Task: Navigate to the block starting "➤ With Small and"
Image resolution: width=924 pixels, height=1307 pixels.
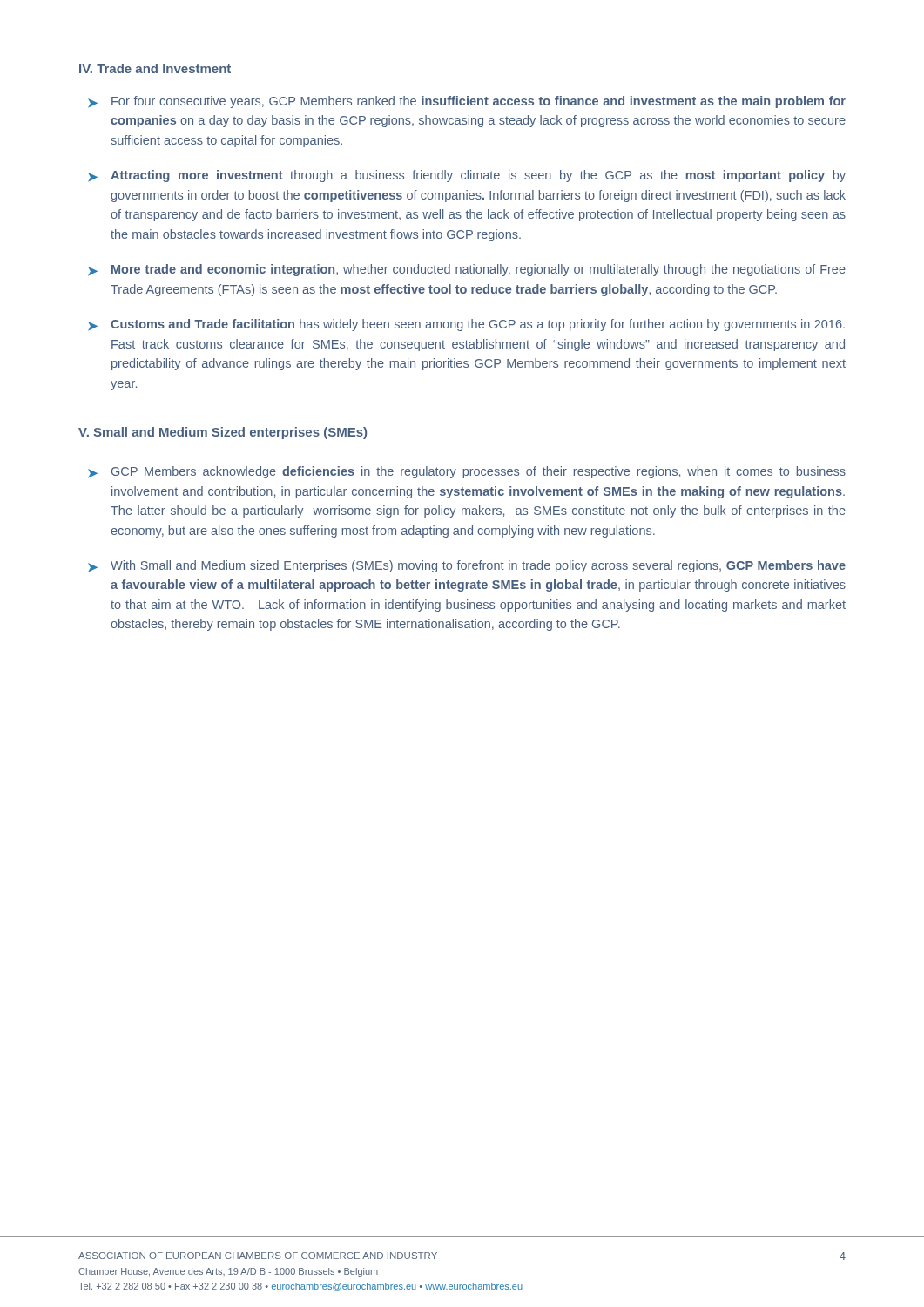Action: 466,595
